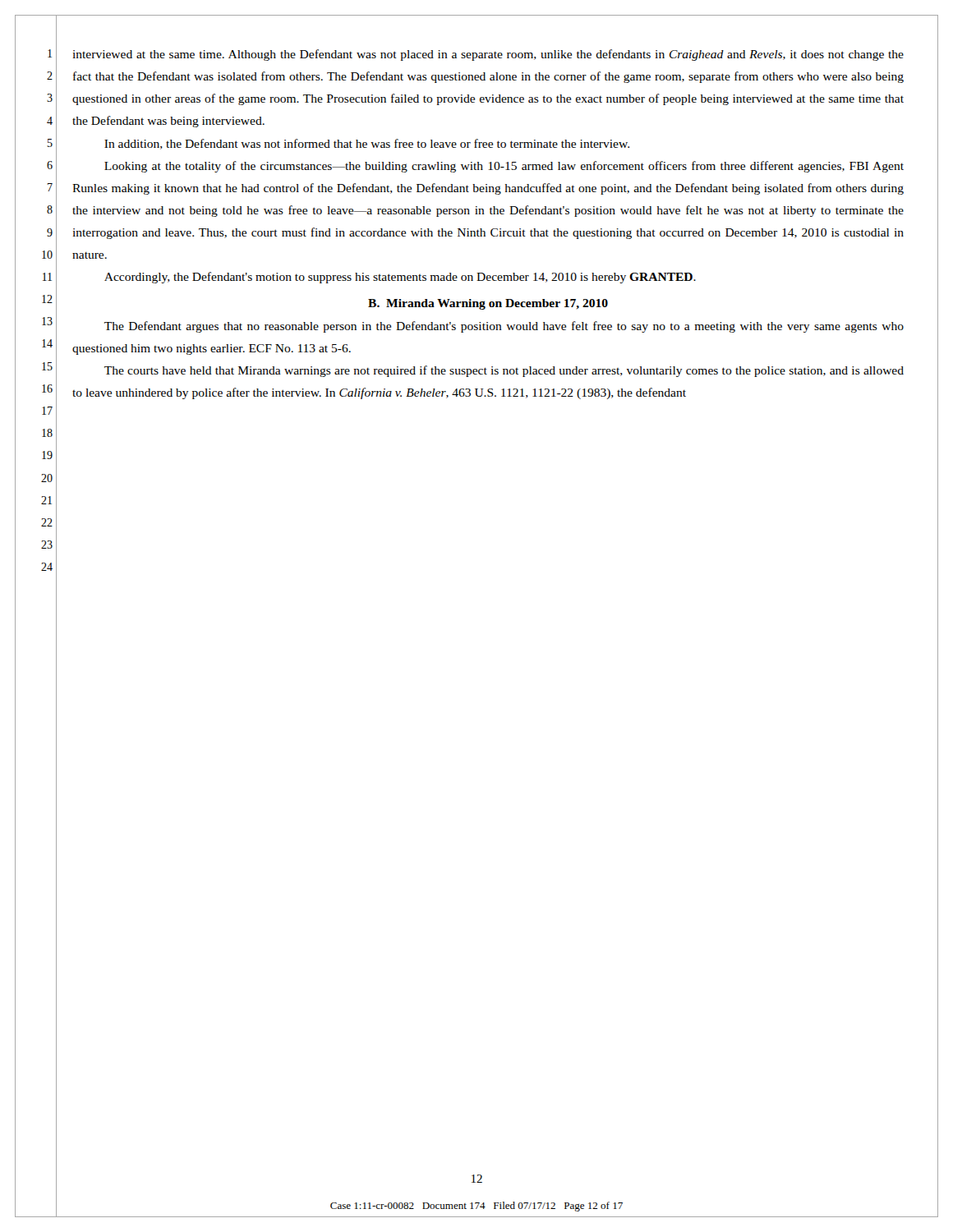Locate the block of text that opens with "Looking at the totality of the circumstances—the building"

pos(488,210)
